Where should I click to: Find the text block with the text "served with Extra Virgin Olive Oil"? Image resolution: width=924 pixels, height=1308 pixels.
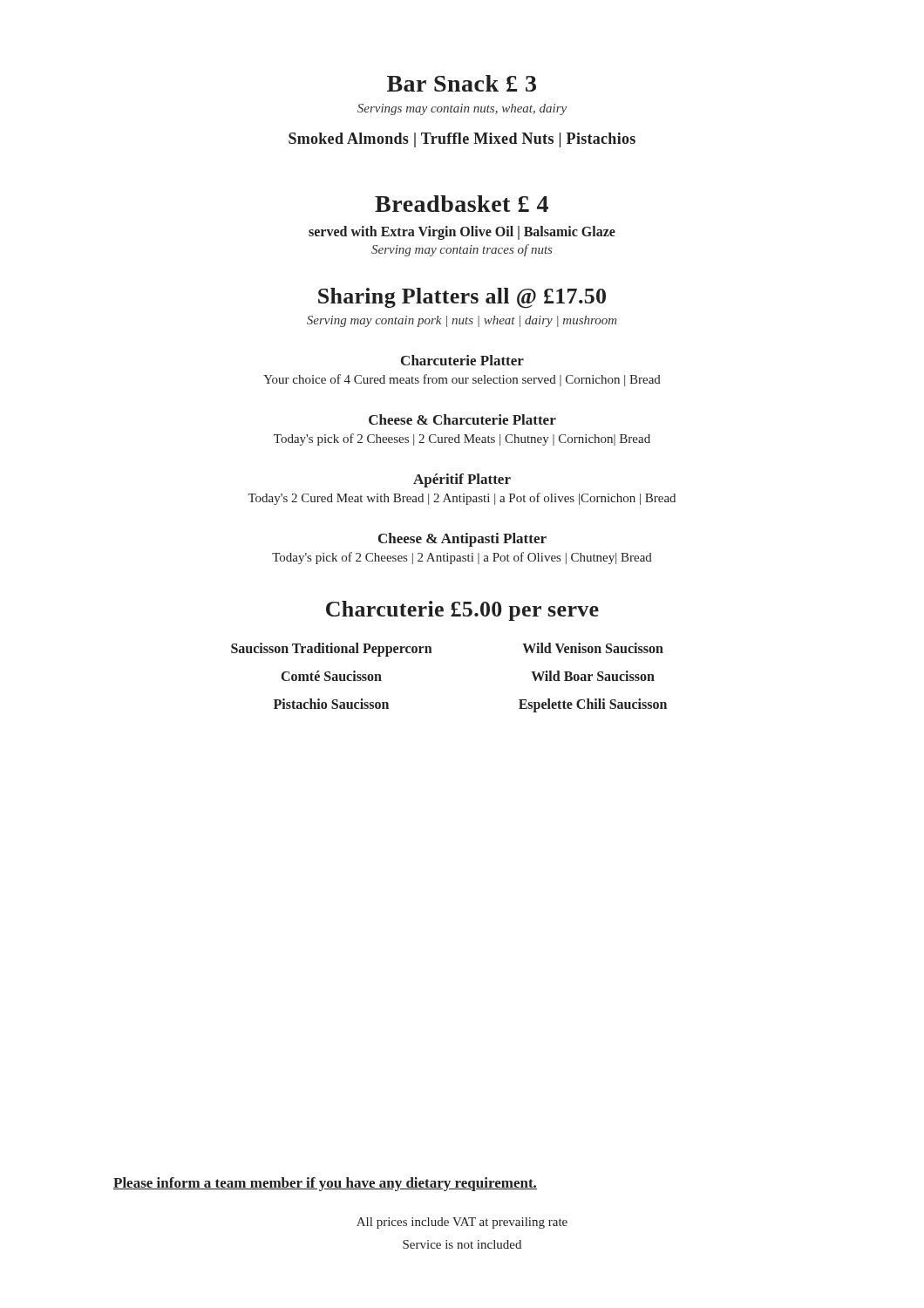pyautogui.click(x=462, y=232)
